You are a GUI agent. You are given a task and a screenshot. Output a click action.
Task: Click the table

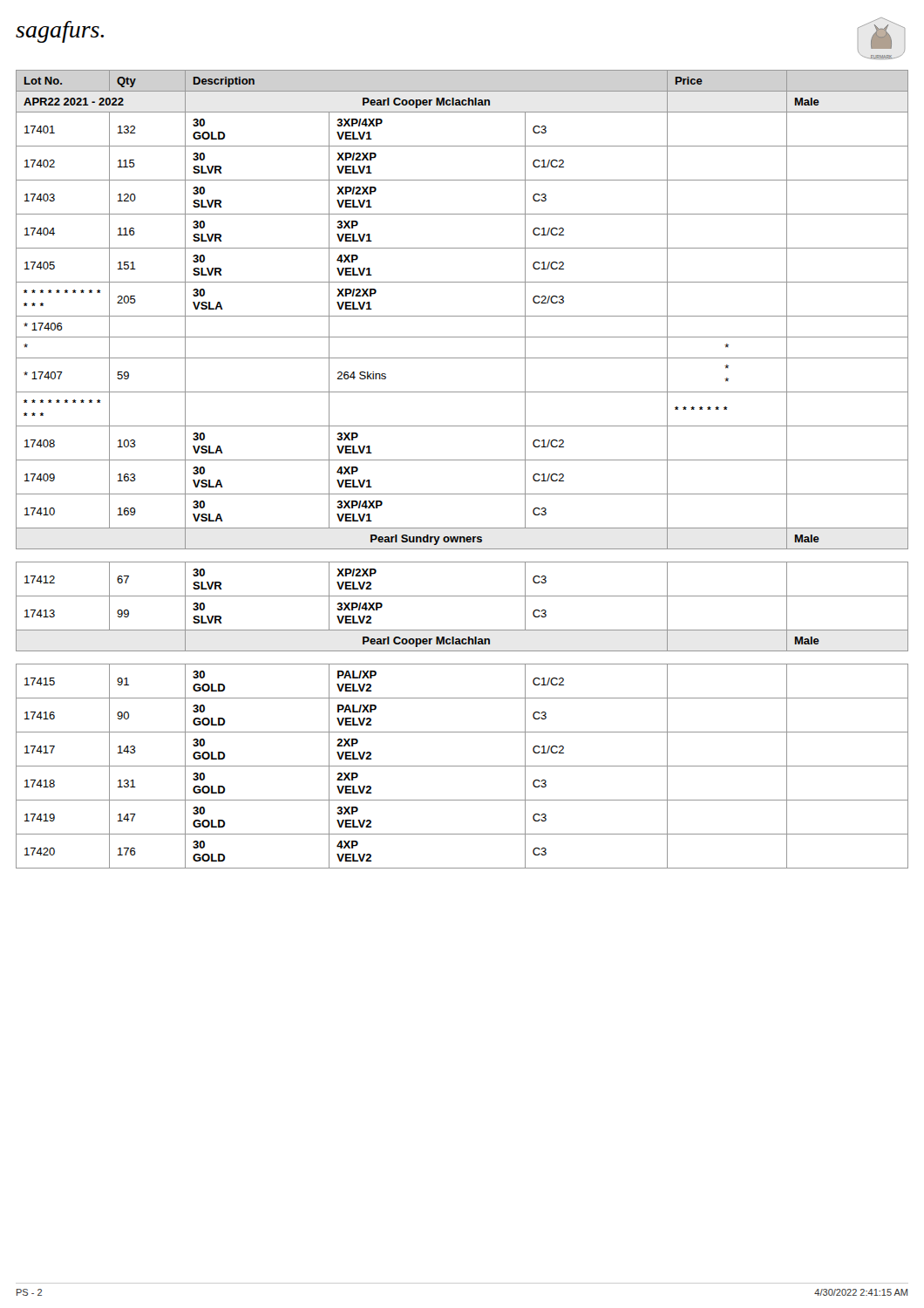[x=462, y=469]
